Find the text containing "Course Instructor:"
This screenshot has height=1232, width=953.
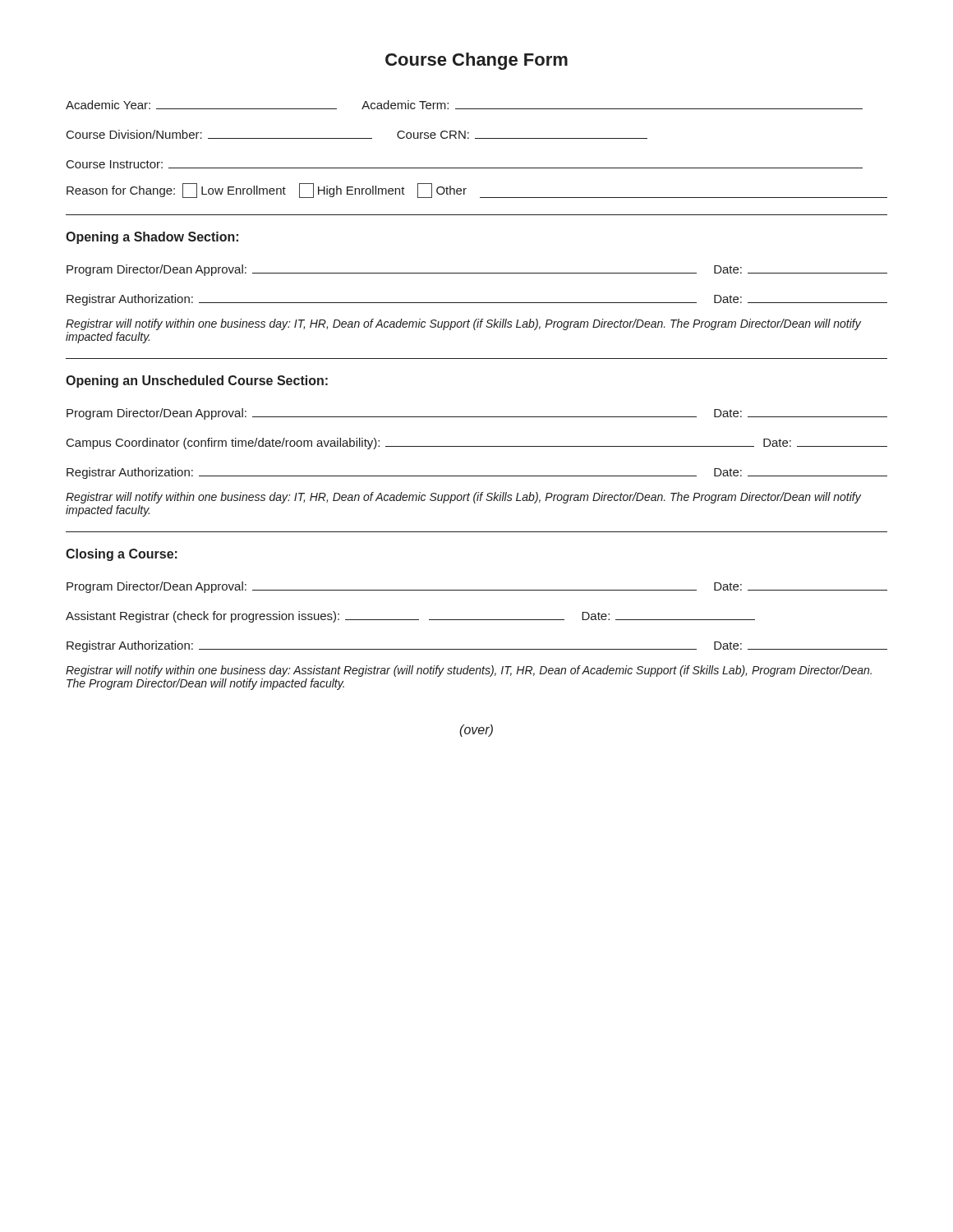click(x=464, y=162)
